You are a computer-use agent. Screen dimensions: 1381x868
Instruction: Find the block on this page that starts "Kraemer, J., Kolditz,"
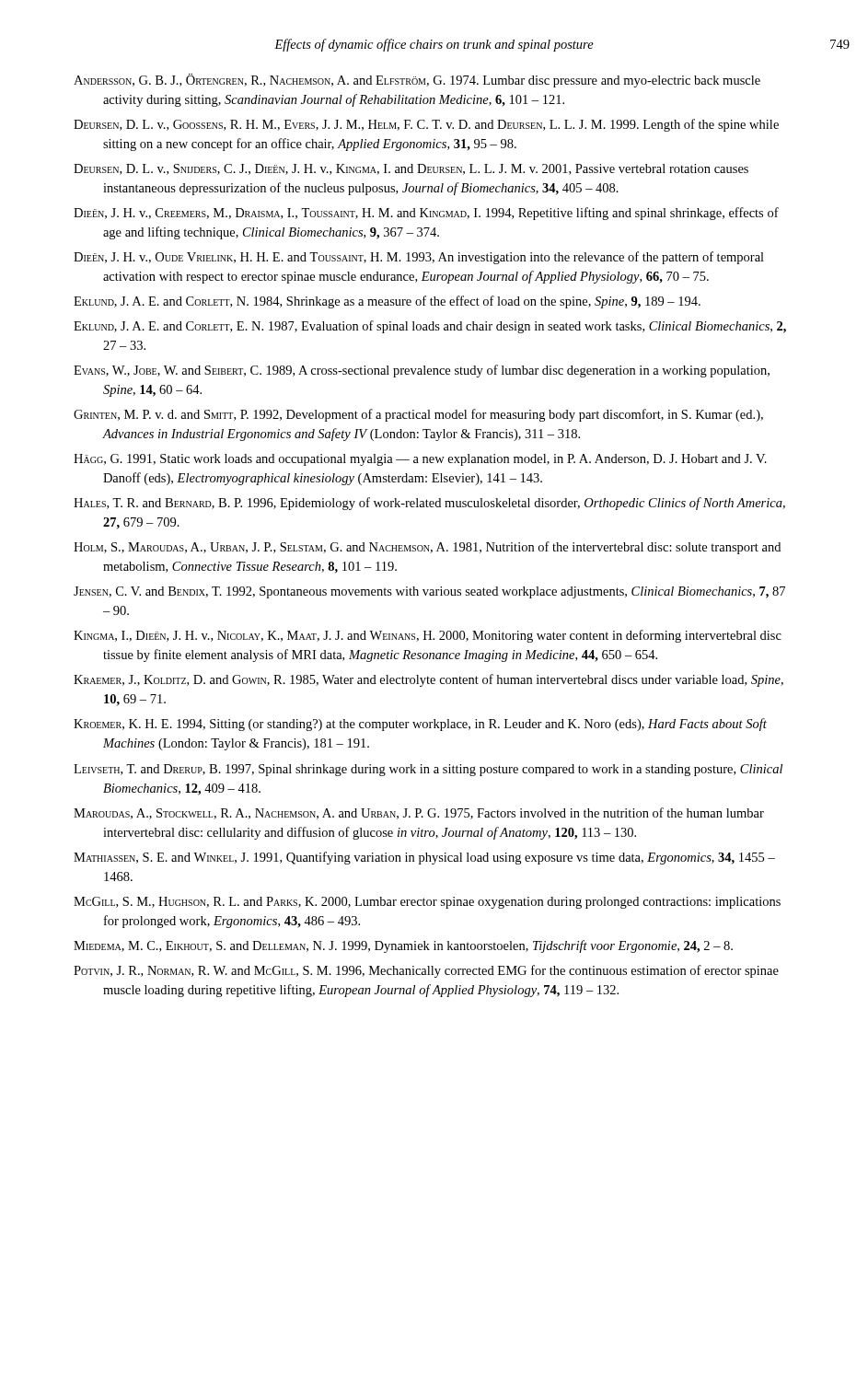[429, 690]
